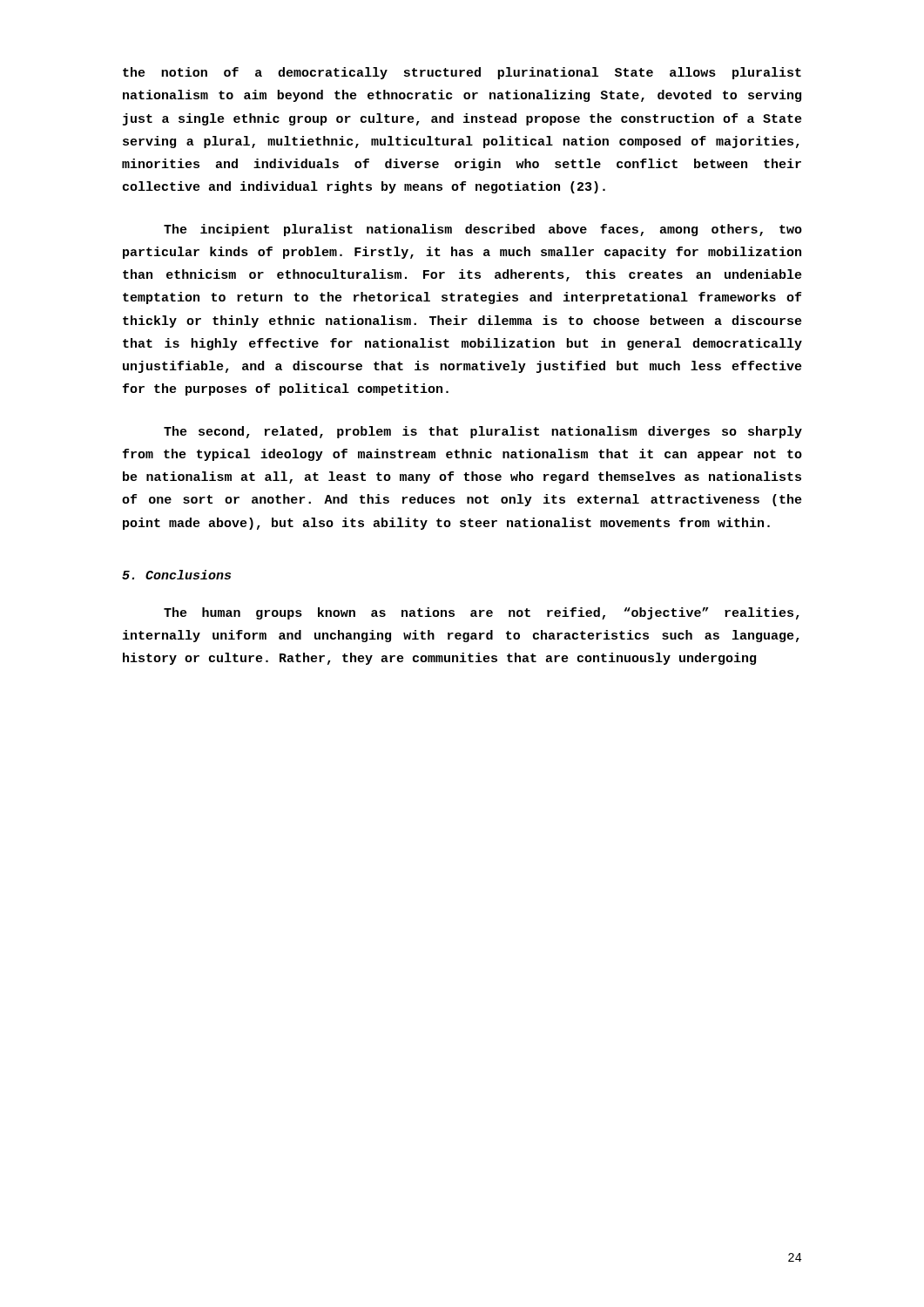Viewport: 924px width, 1307px height.
Task: Select a section header
Action: click(x=177, y=576)
